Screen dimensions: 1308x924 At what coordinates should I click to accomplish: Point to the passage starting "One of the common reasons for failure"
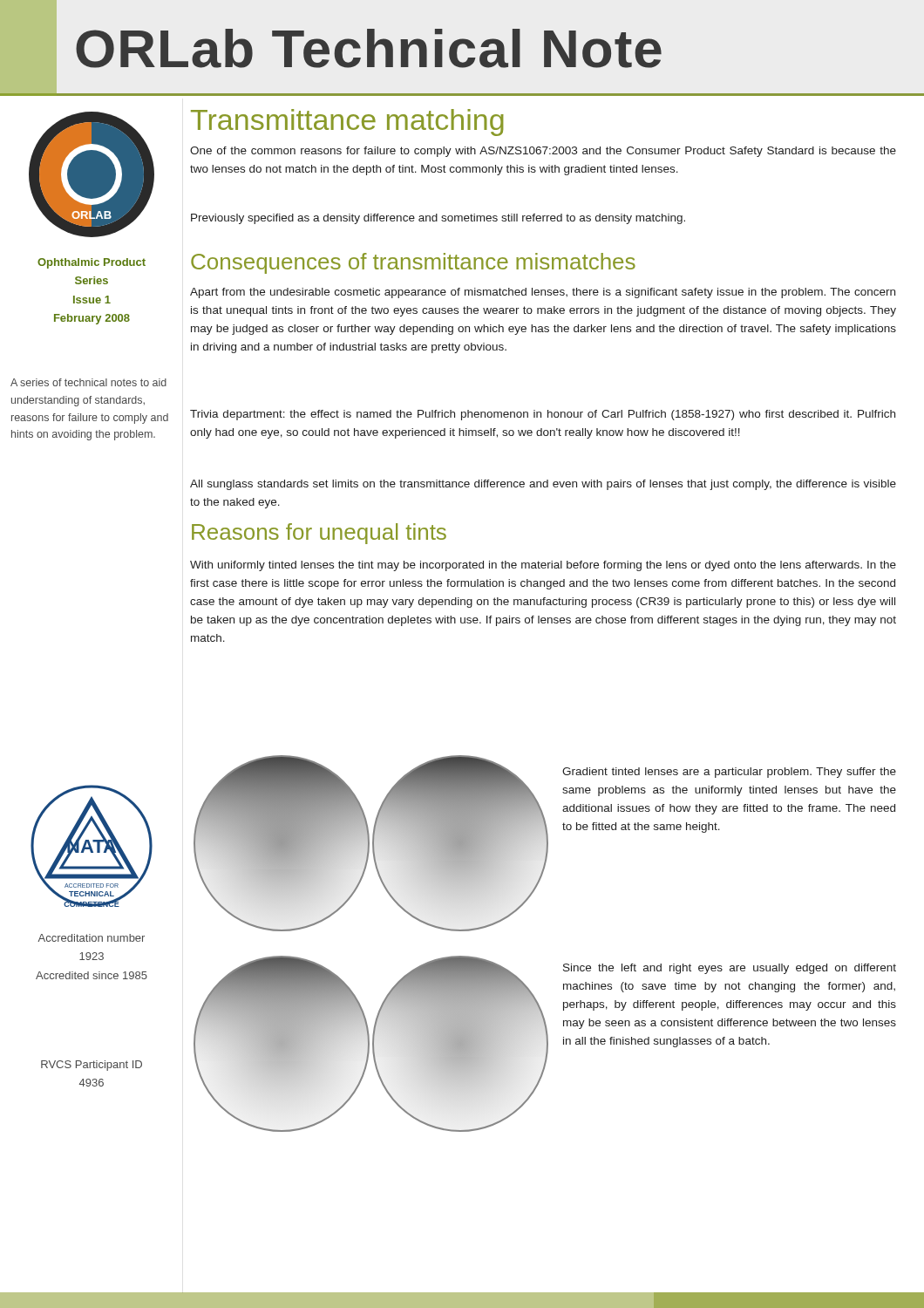coord(543,160)
